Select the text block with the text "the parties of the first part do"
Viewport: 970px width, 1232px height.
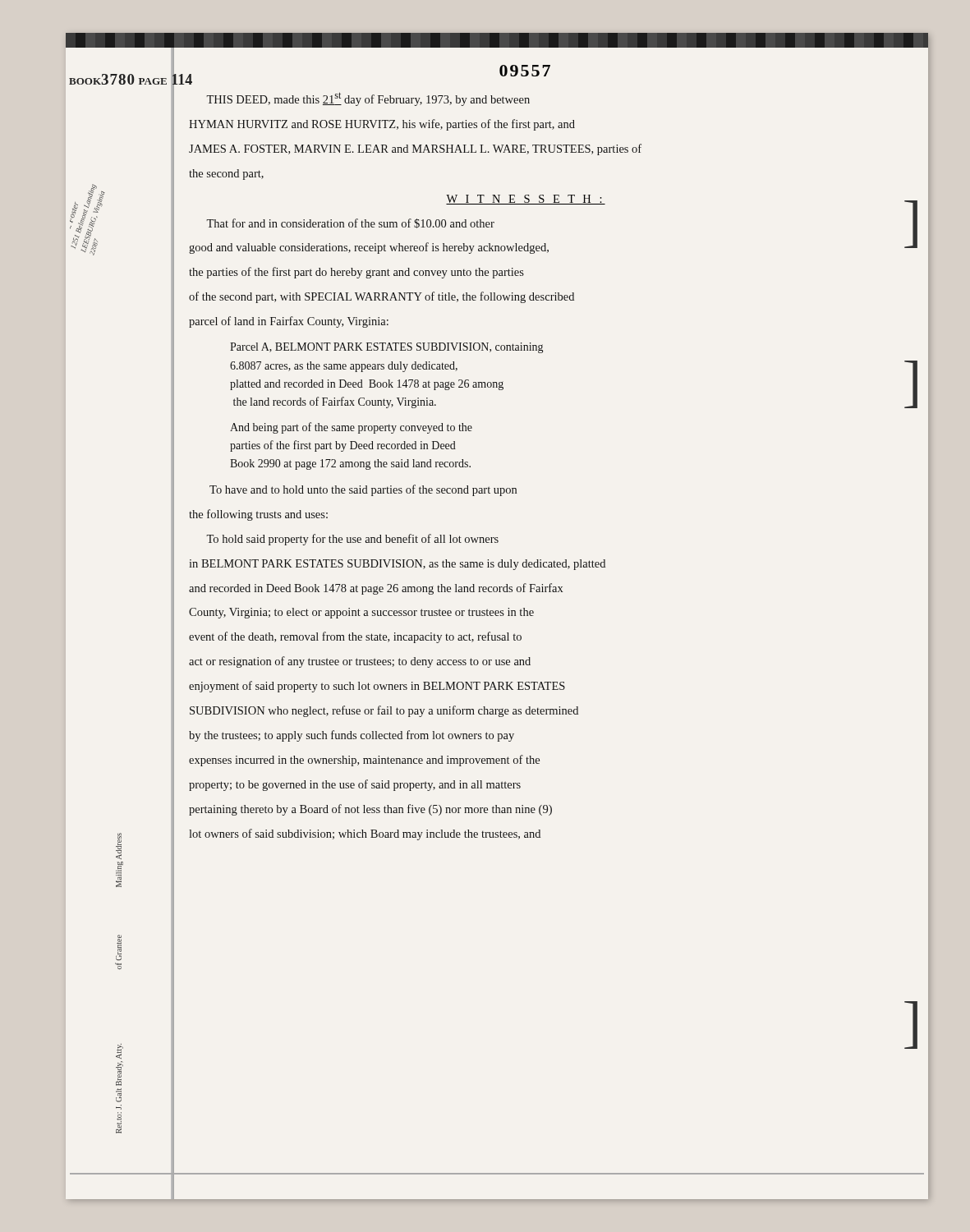[356, 272]
